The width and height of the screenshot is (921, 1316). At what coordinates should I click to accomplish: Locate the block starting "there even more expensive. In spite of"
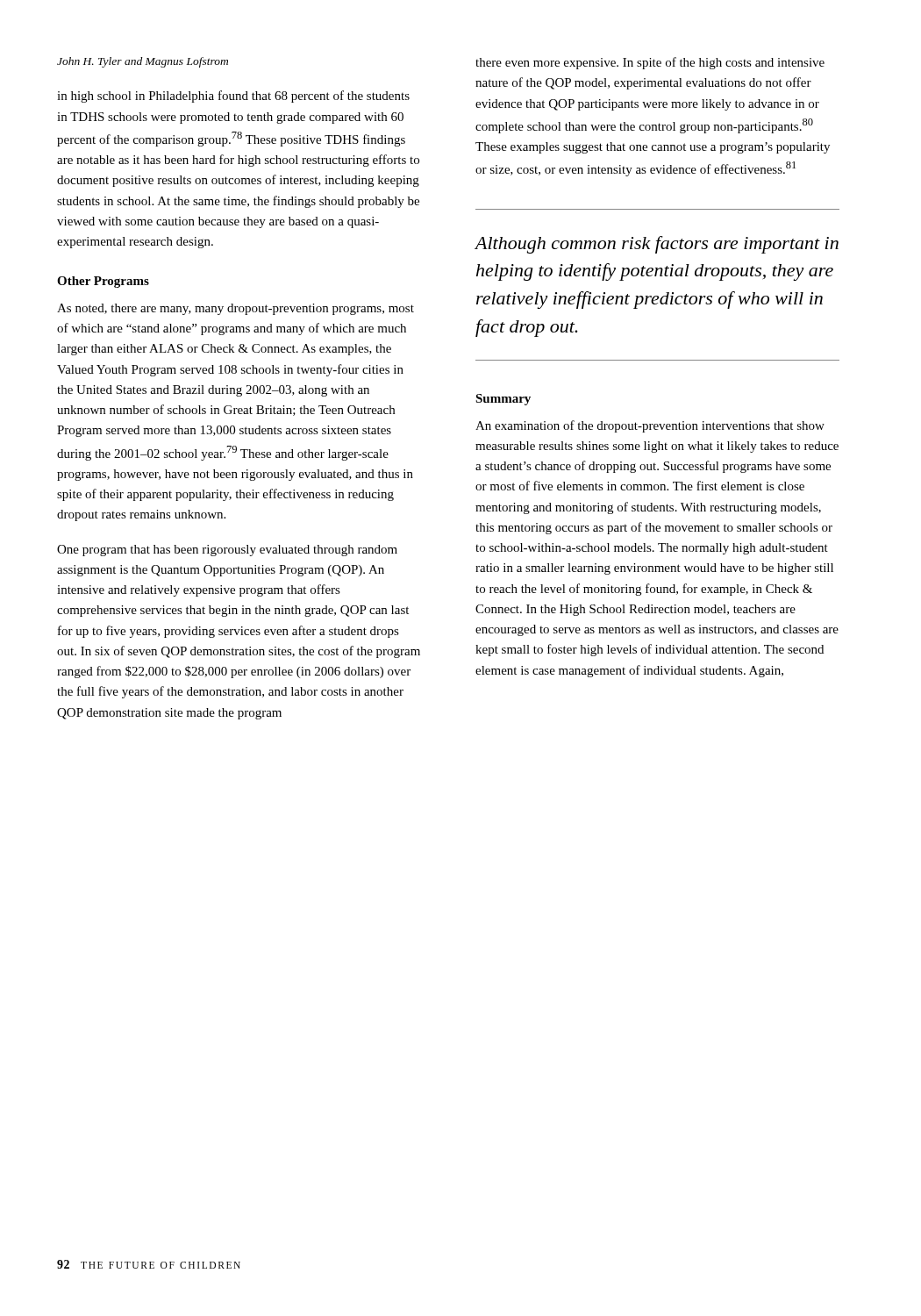(653, 116)
